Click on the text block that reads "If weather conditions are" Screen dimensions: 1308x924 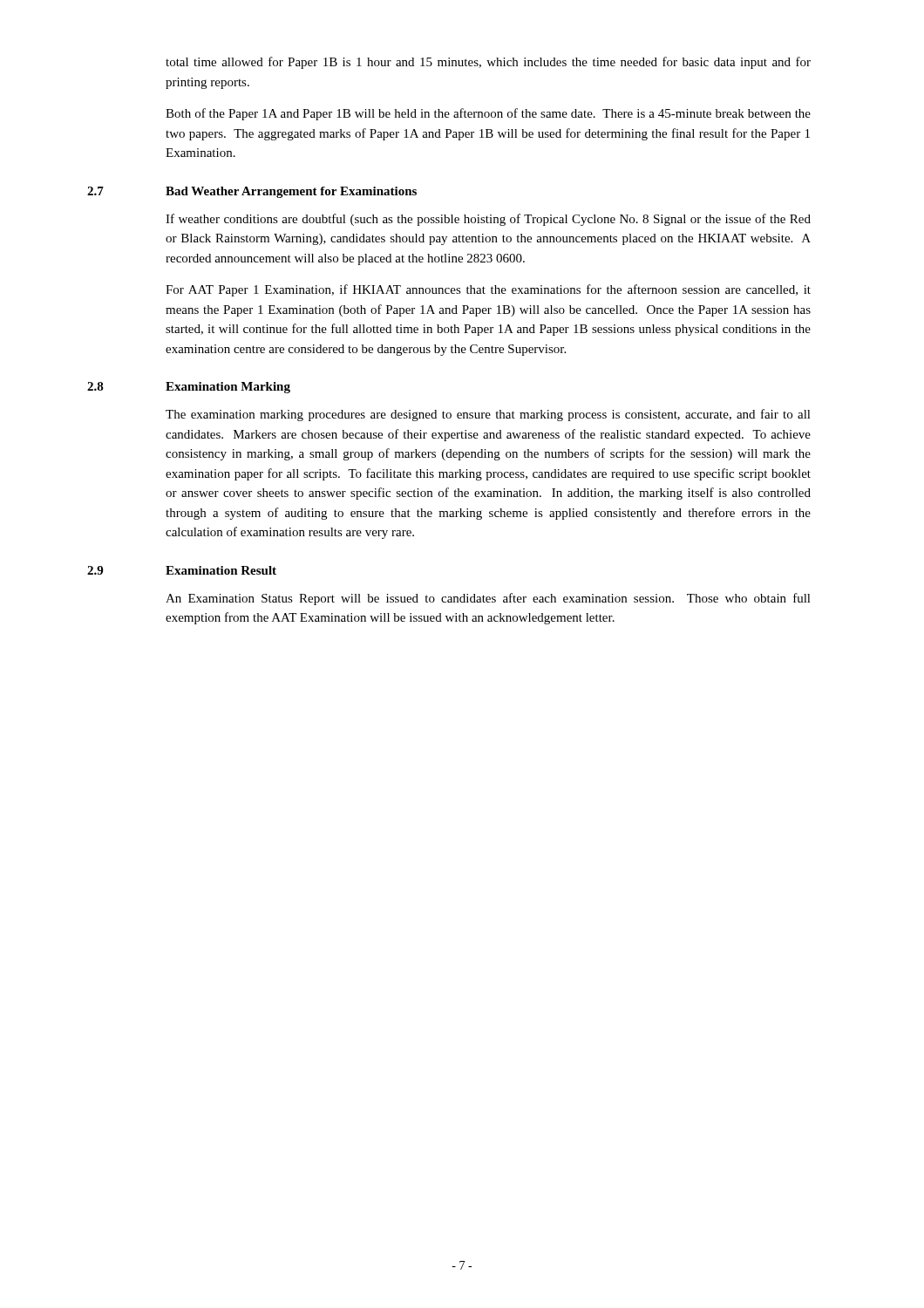[488, 238]
